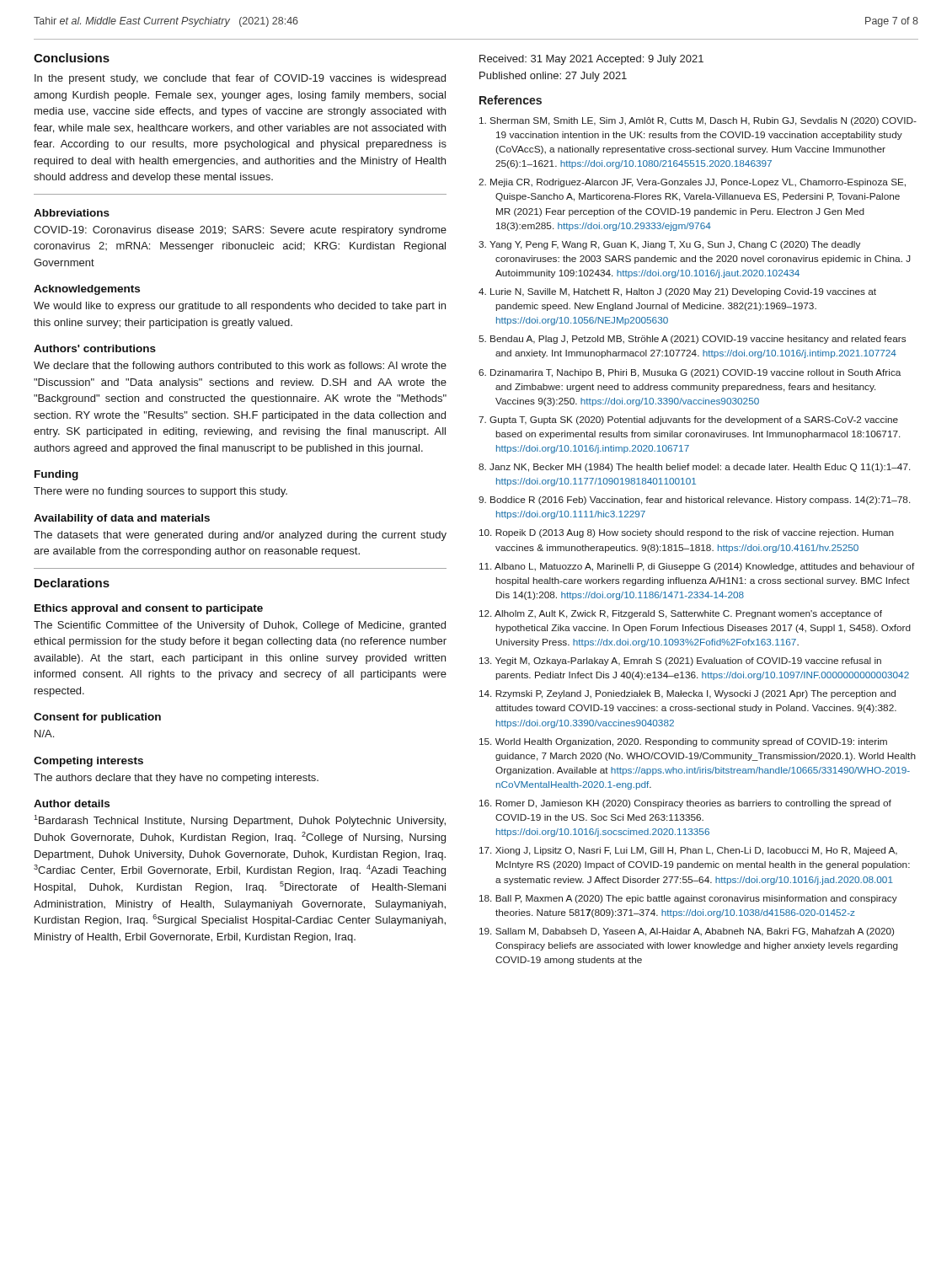Find the block on this page that starts "17. Xiong J, Lipsitz O, Nasri F, Lui"
Image resolution: width=952 pixels, height=1264 pixels.
tap(698, 865)
